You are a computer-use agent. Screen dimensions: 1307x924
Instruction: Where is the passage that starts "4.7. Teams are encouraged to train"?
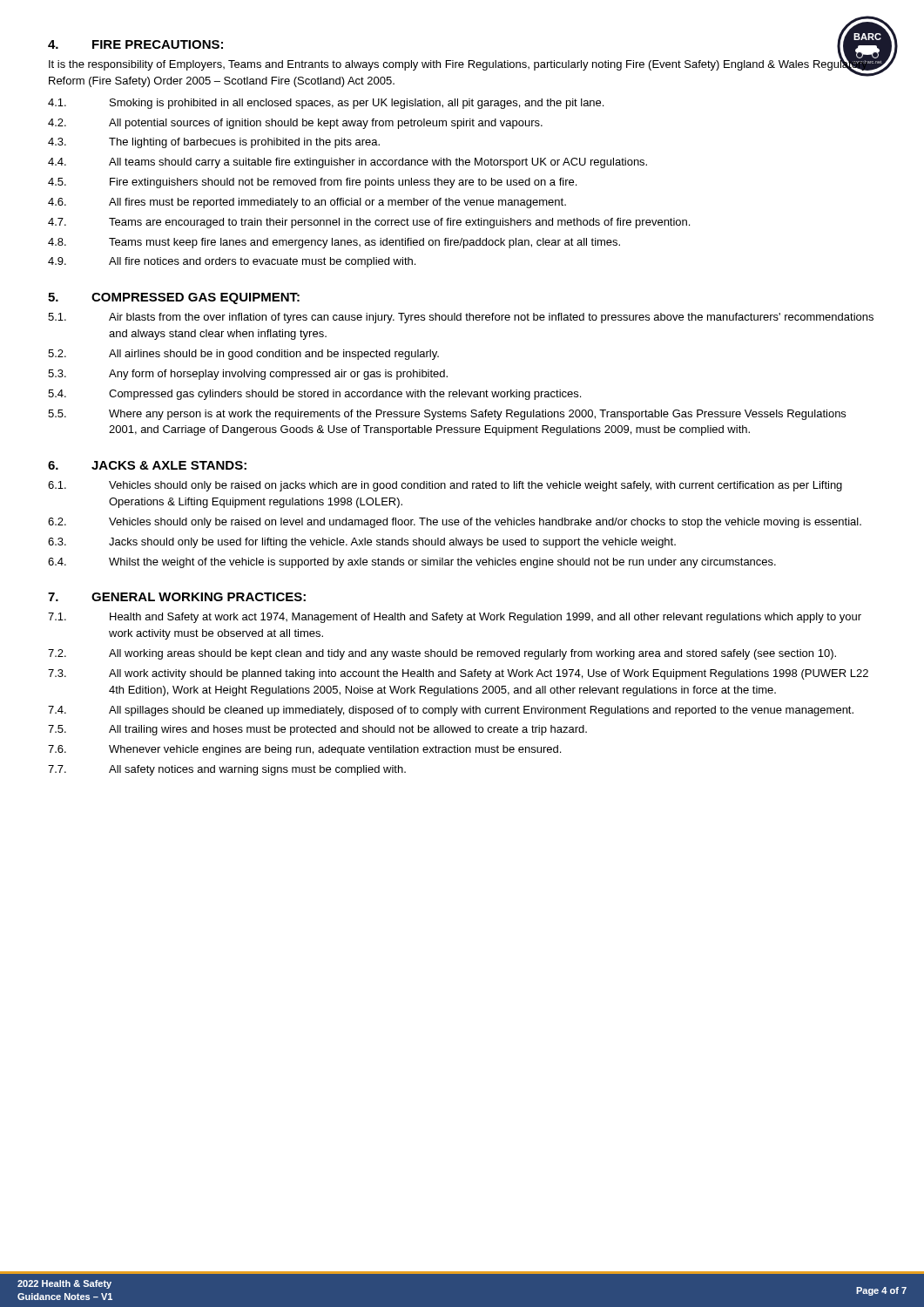[462, 222]
